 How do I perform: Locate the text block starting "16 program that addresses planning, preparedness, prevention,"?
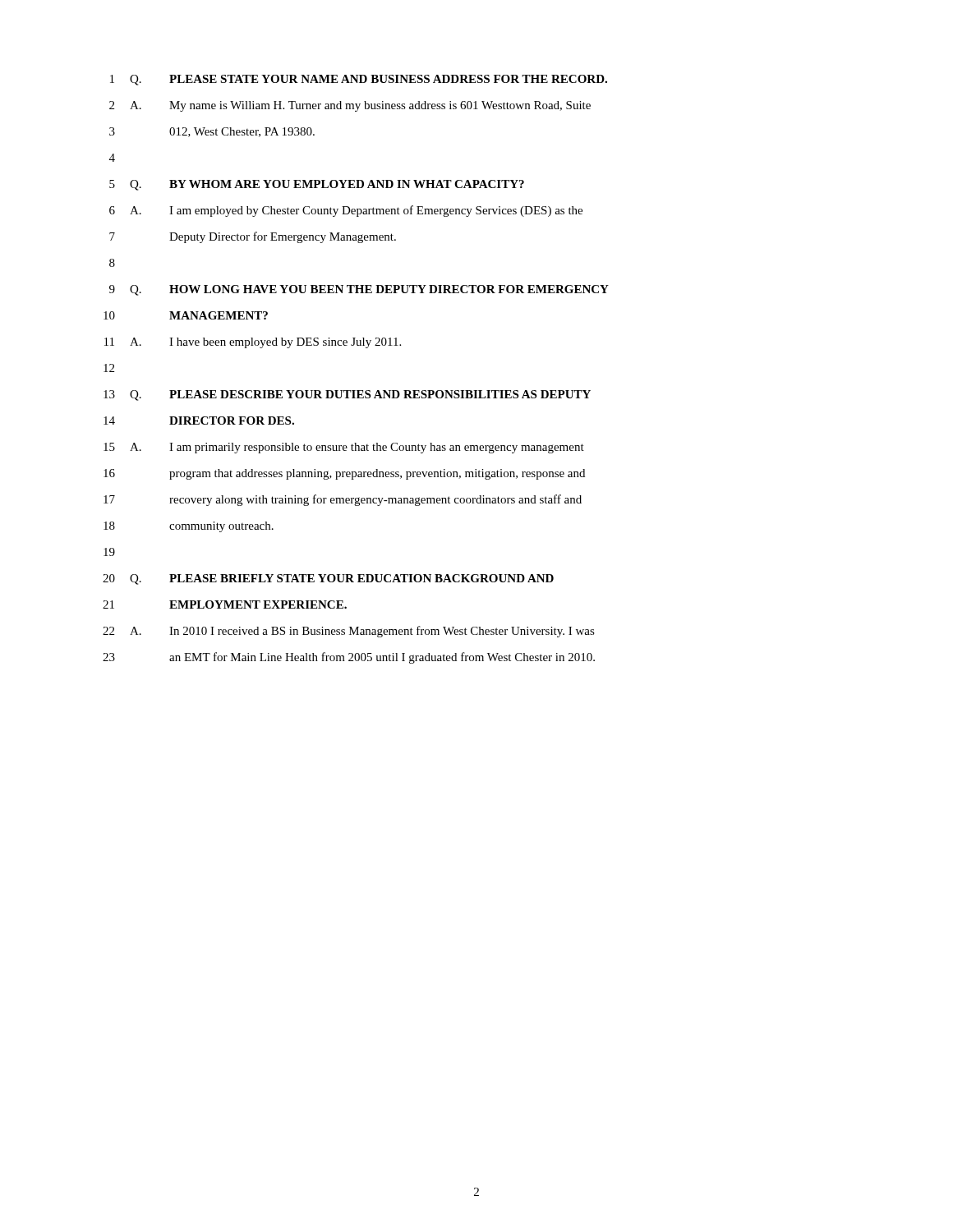(485, 473)
